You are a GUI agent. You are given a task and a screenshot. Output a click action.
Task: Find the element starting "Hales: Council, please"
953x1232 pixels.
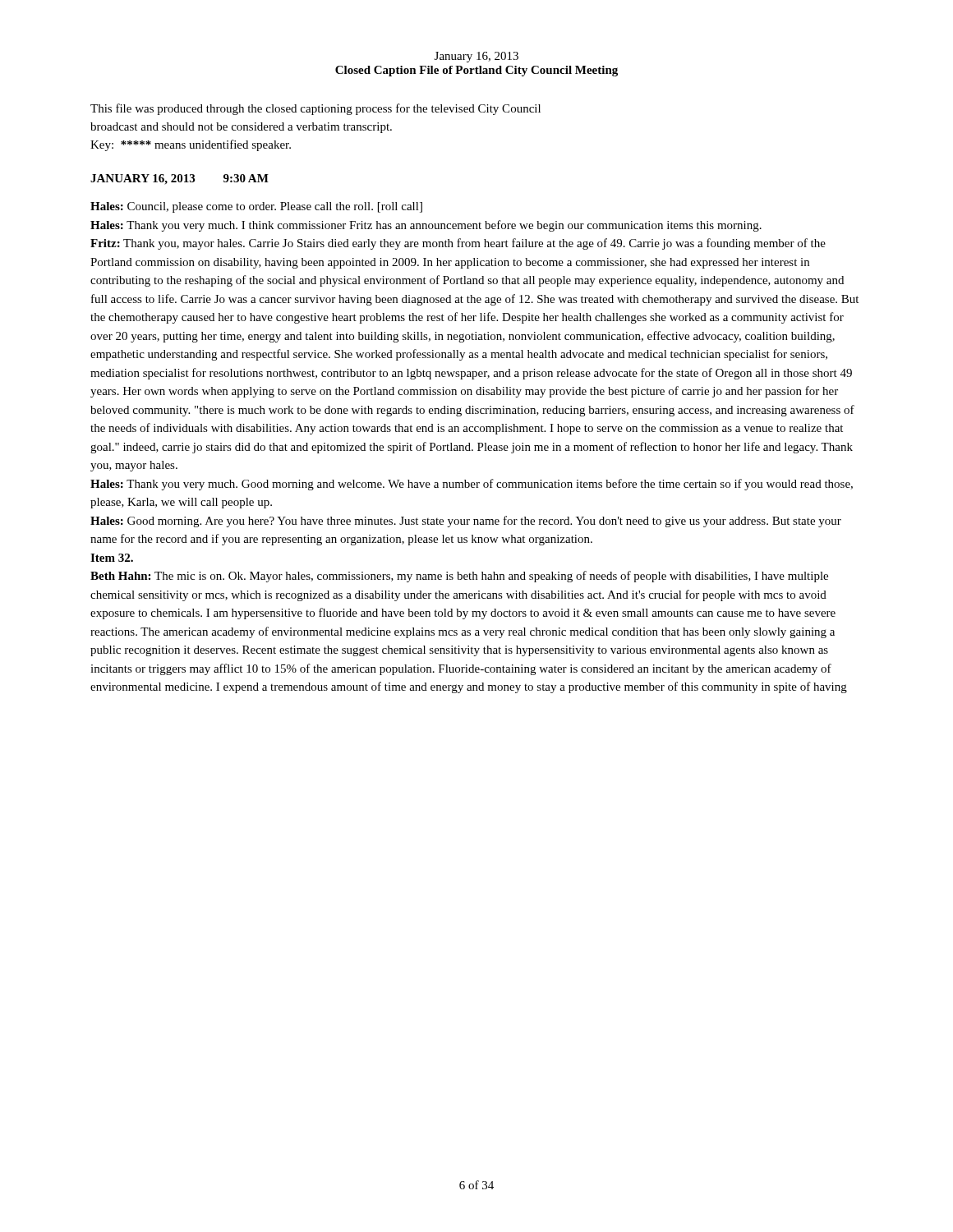pos(476,447)
